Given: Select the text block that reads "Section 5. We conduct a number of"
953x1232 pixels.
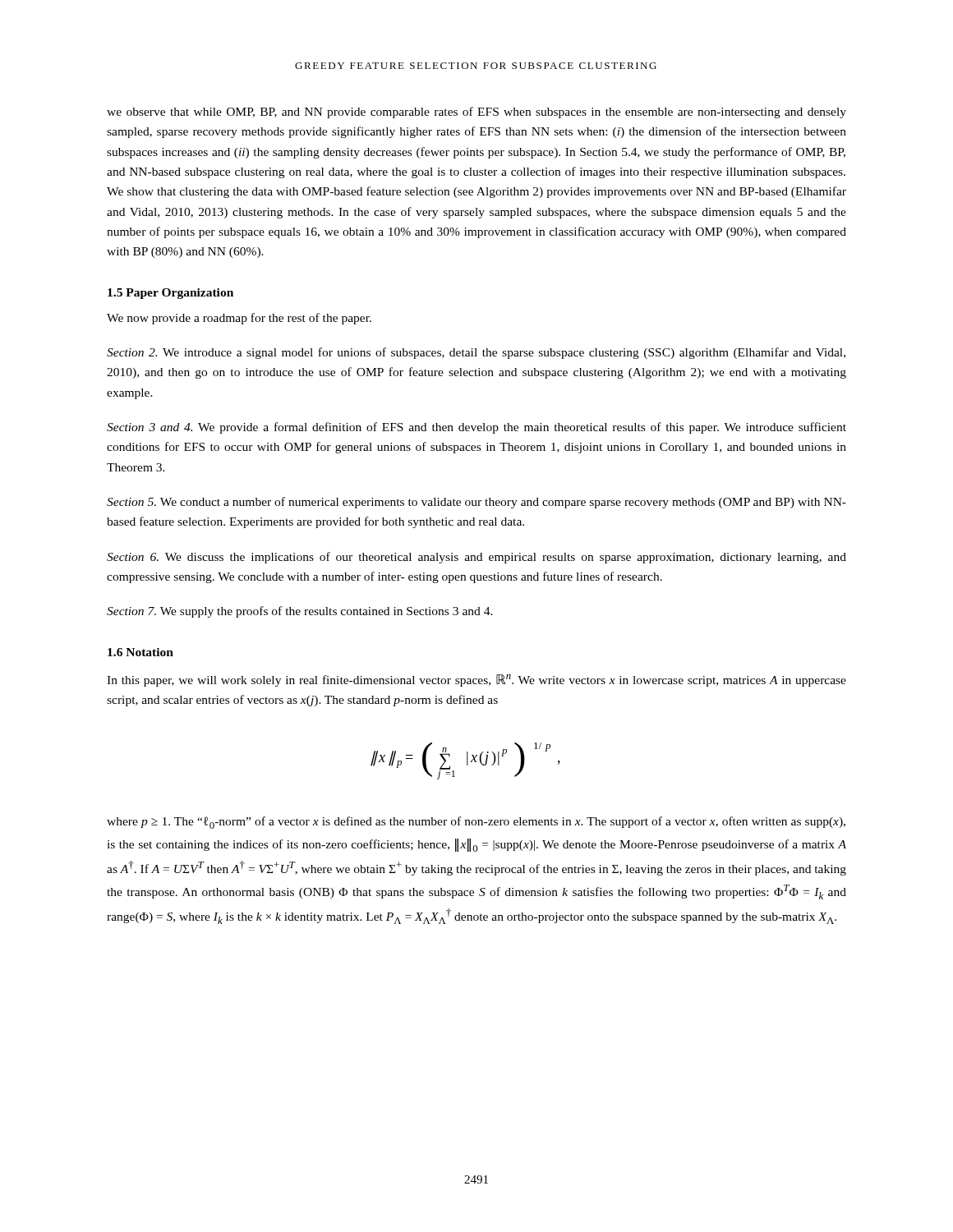Looking at the screenshot, I should [476, 511].
